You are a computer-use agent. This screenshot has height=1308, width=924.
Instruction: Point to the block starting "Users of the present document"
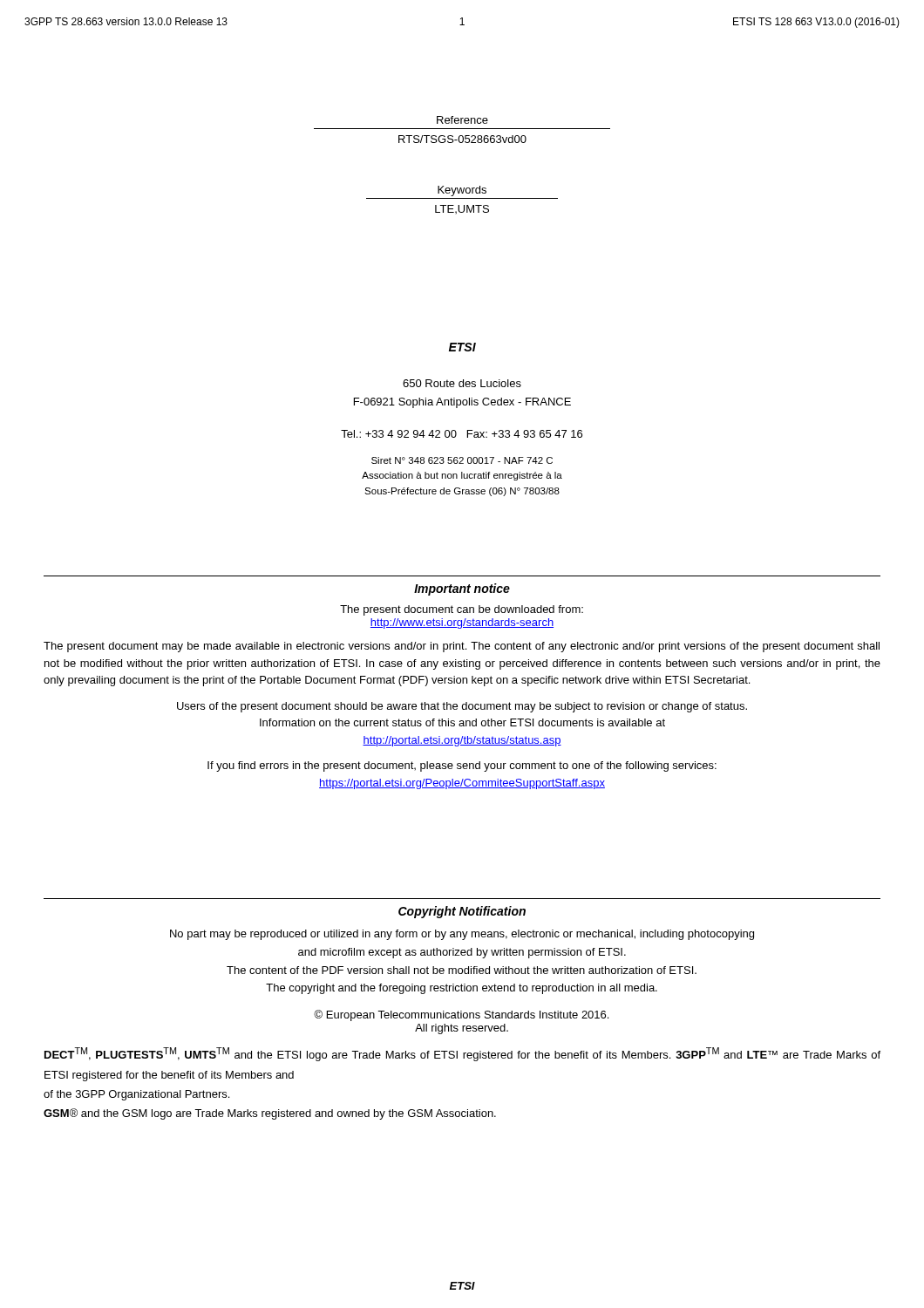(462, 722)
